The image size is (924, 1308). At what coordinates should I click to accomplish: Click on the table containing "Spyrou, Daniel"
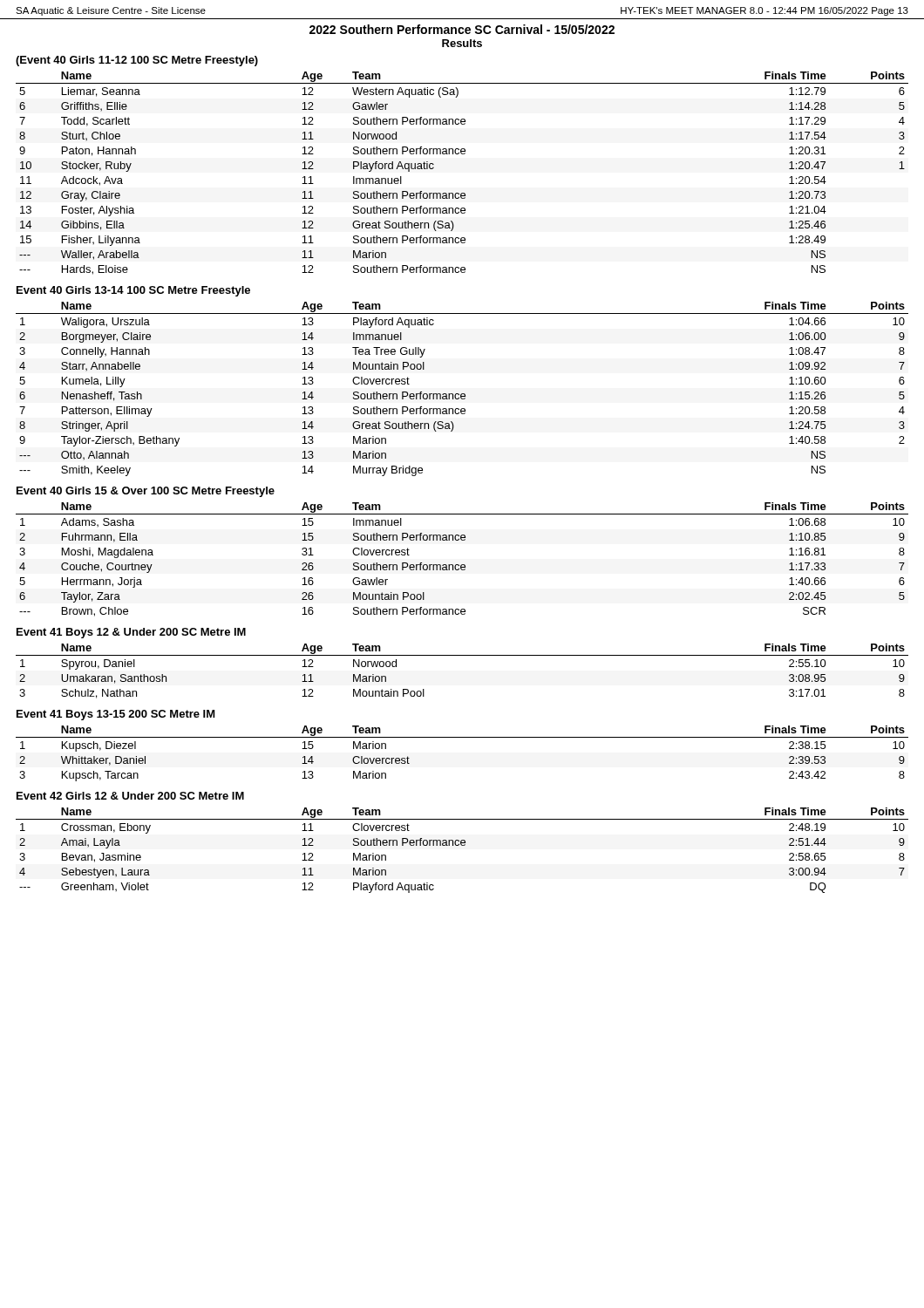click(x=462, y=670)
